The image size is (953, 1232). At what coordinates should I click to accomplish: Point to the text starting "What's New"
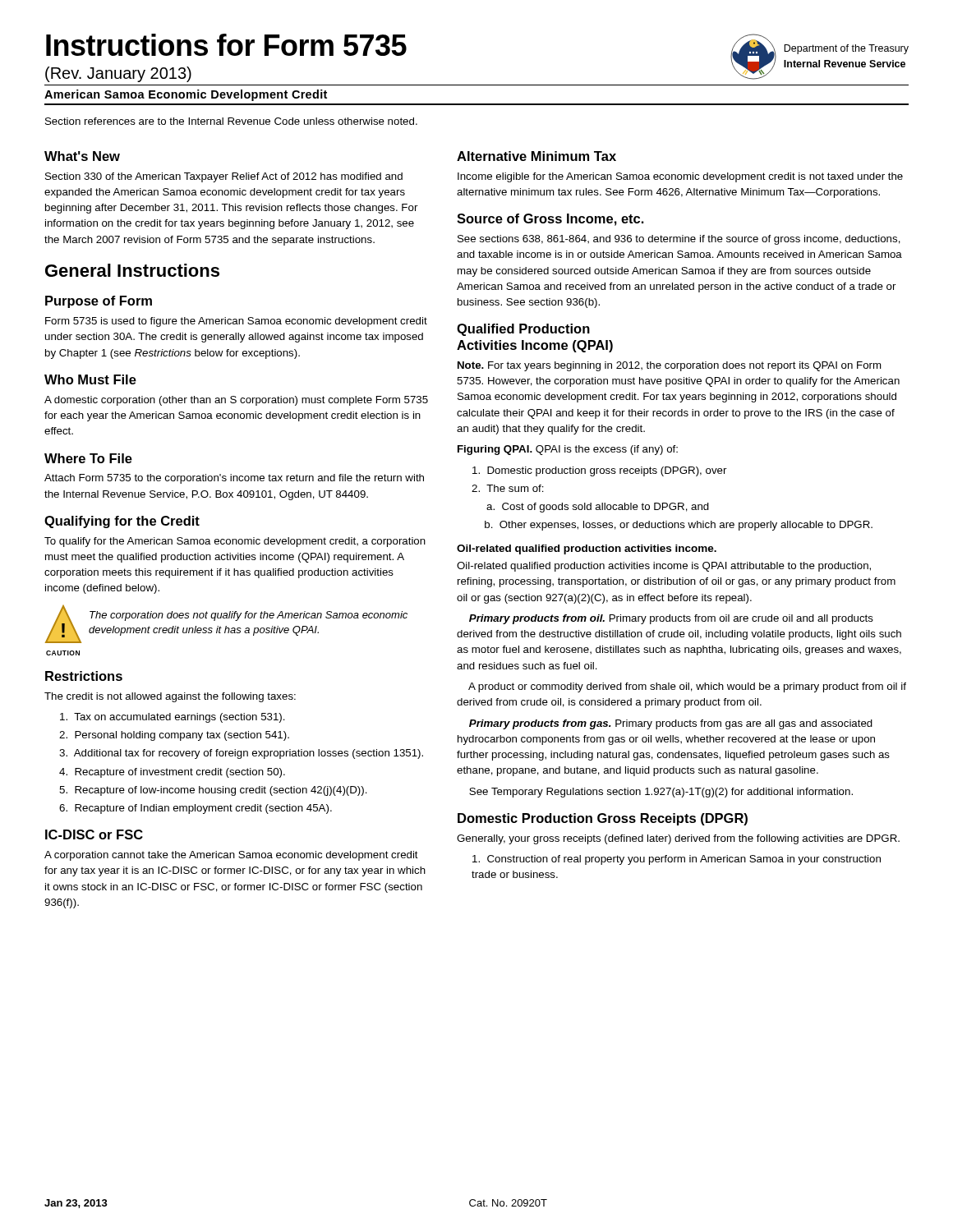(82, 156)
